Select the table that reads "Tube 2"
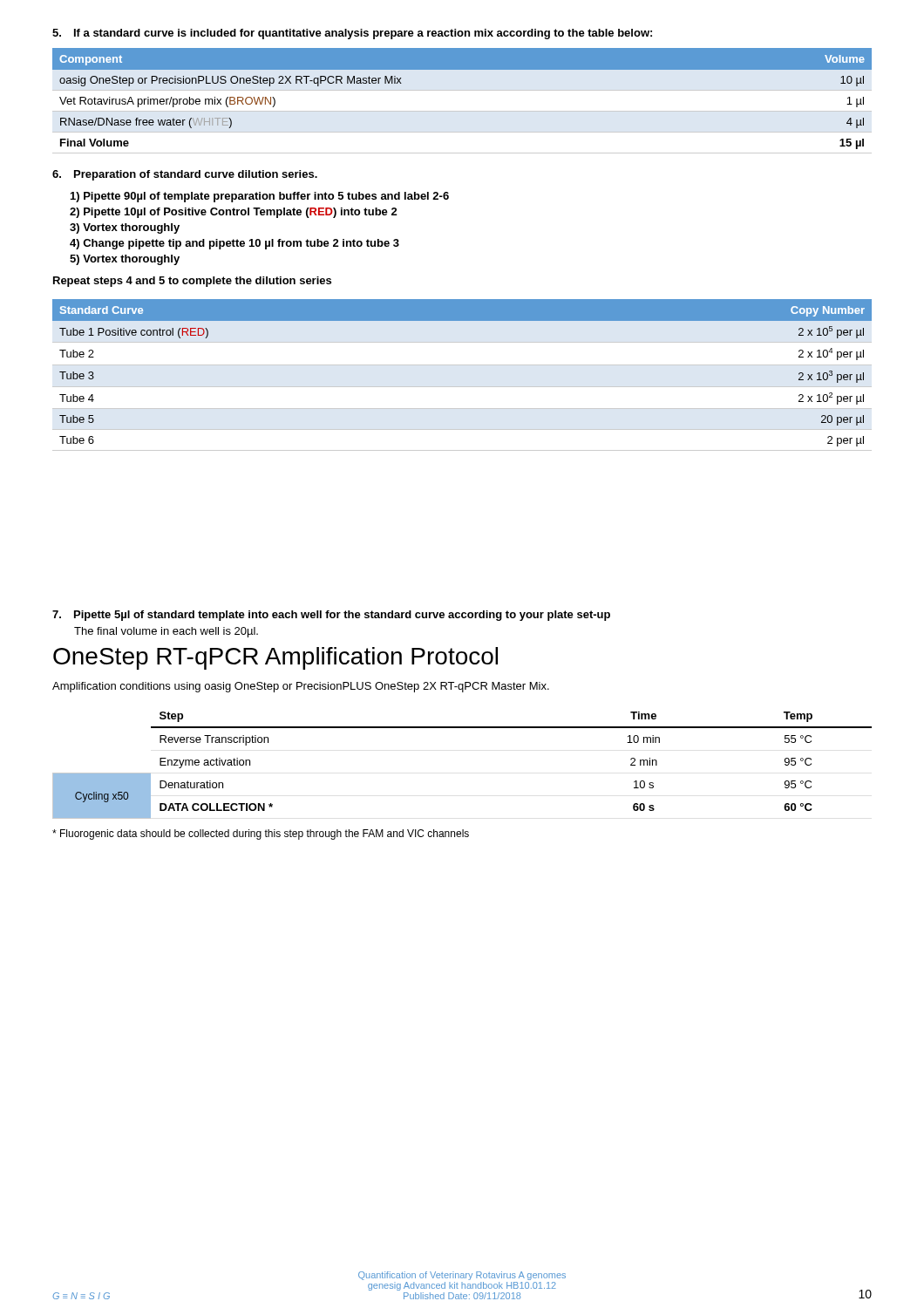This screenshot has width=924, height=1308. coord(462,375)
